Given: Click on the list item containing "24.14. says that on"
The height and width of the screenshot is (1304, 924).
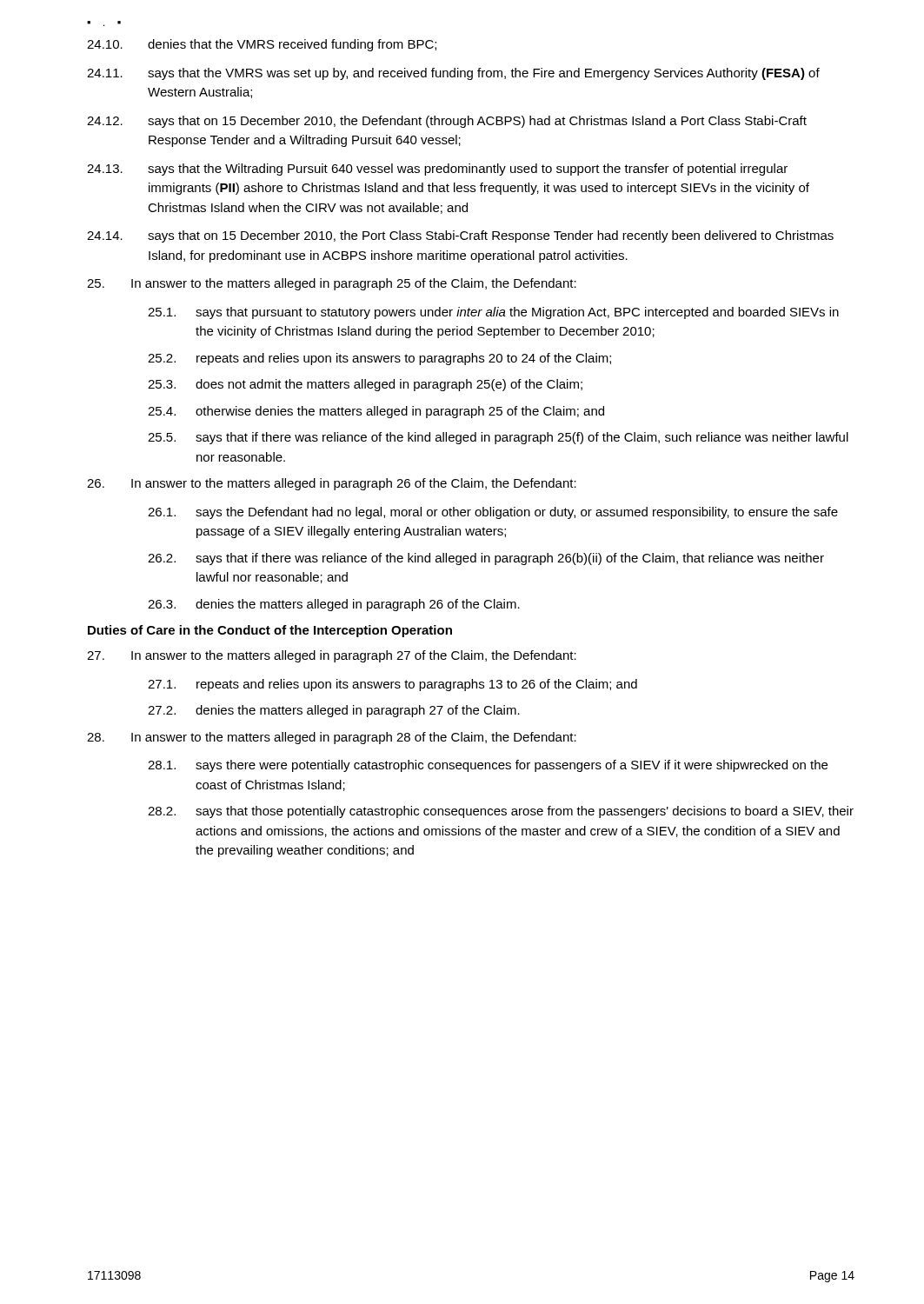Looking at the screenshot, I should coord(471,246).
